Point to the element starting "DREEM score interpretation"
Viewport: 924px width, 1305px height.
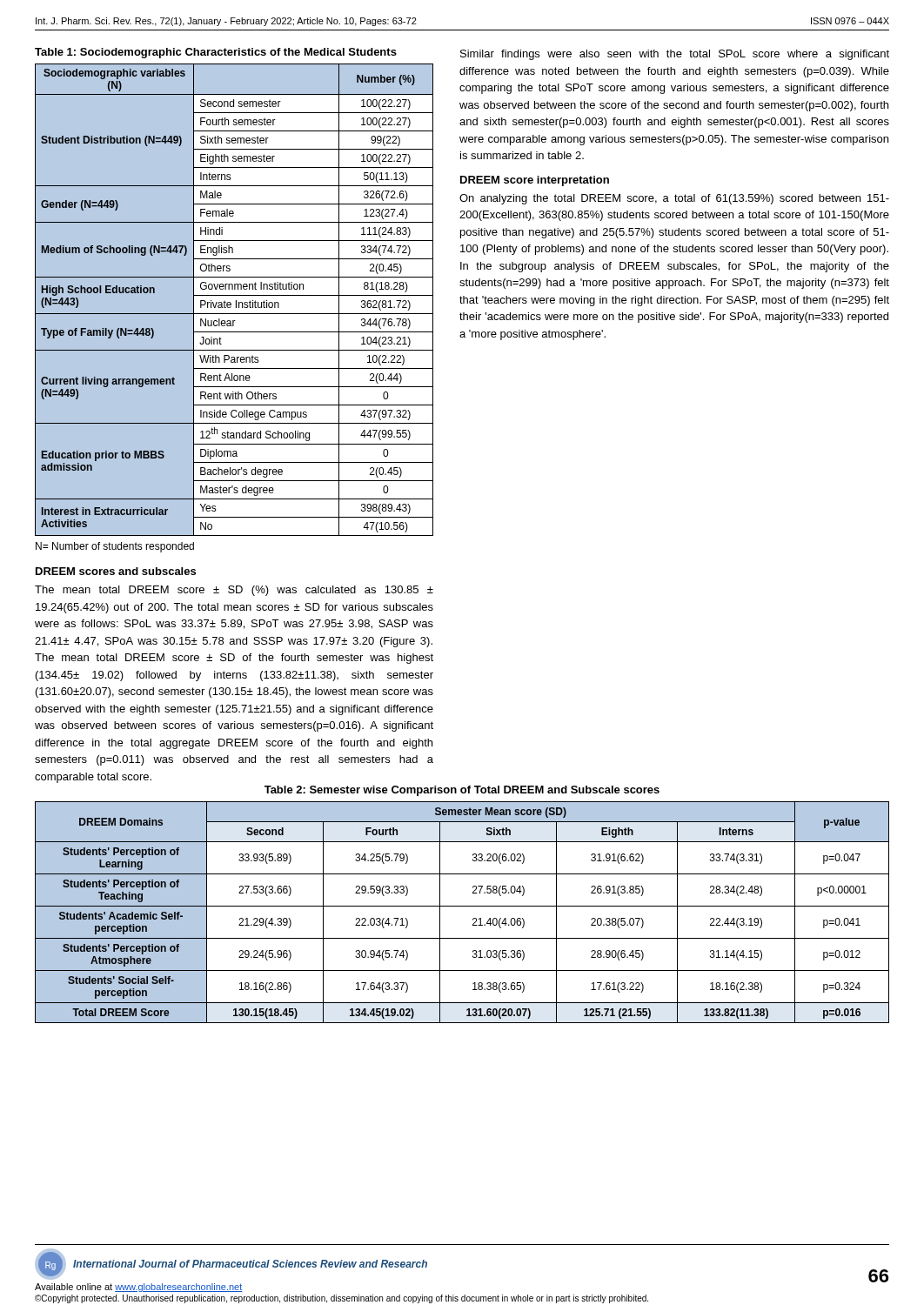click(x=535, y=179)
